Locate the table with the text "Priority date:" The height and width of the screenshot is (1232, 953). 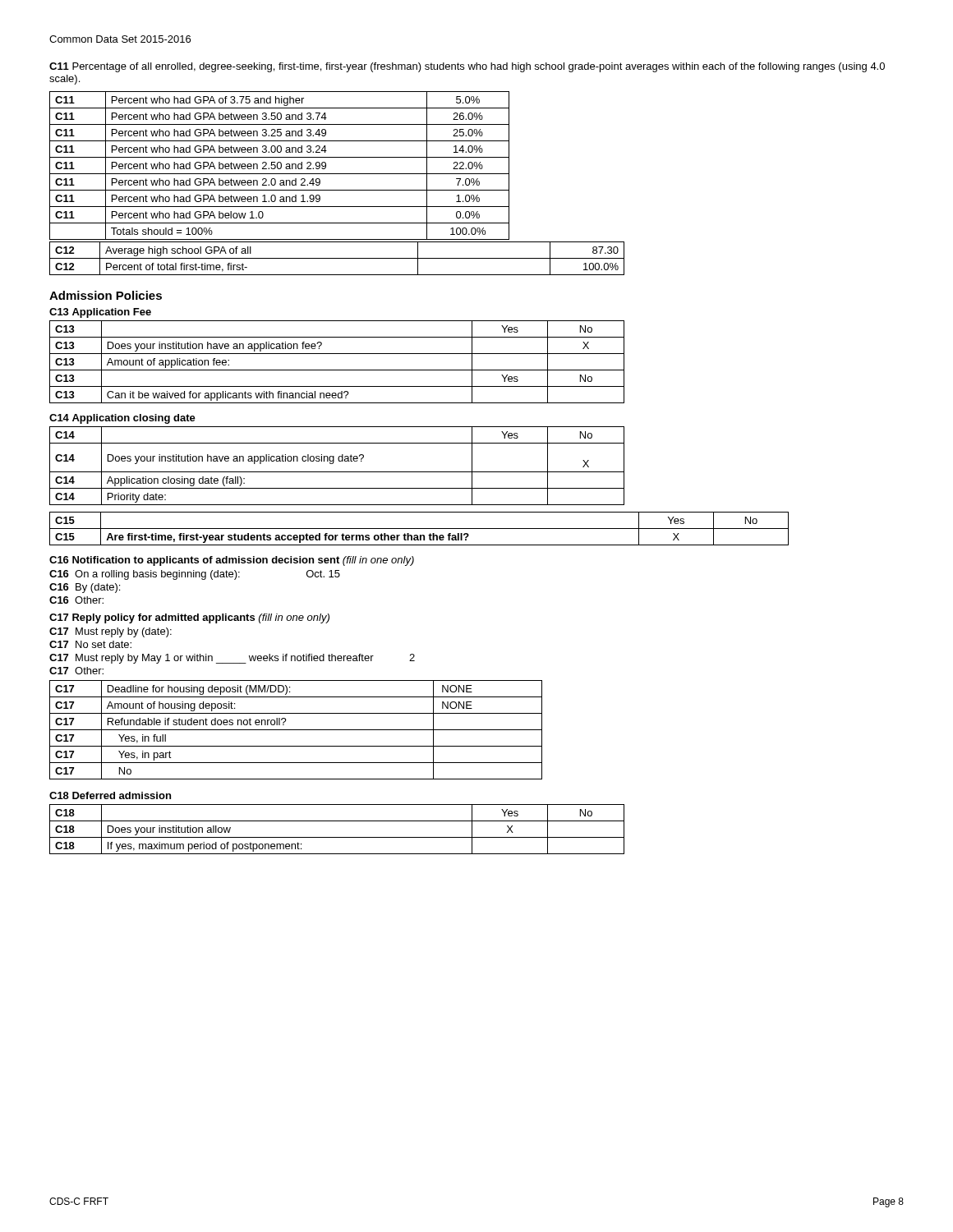[476, 466]
